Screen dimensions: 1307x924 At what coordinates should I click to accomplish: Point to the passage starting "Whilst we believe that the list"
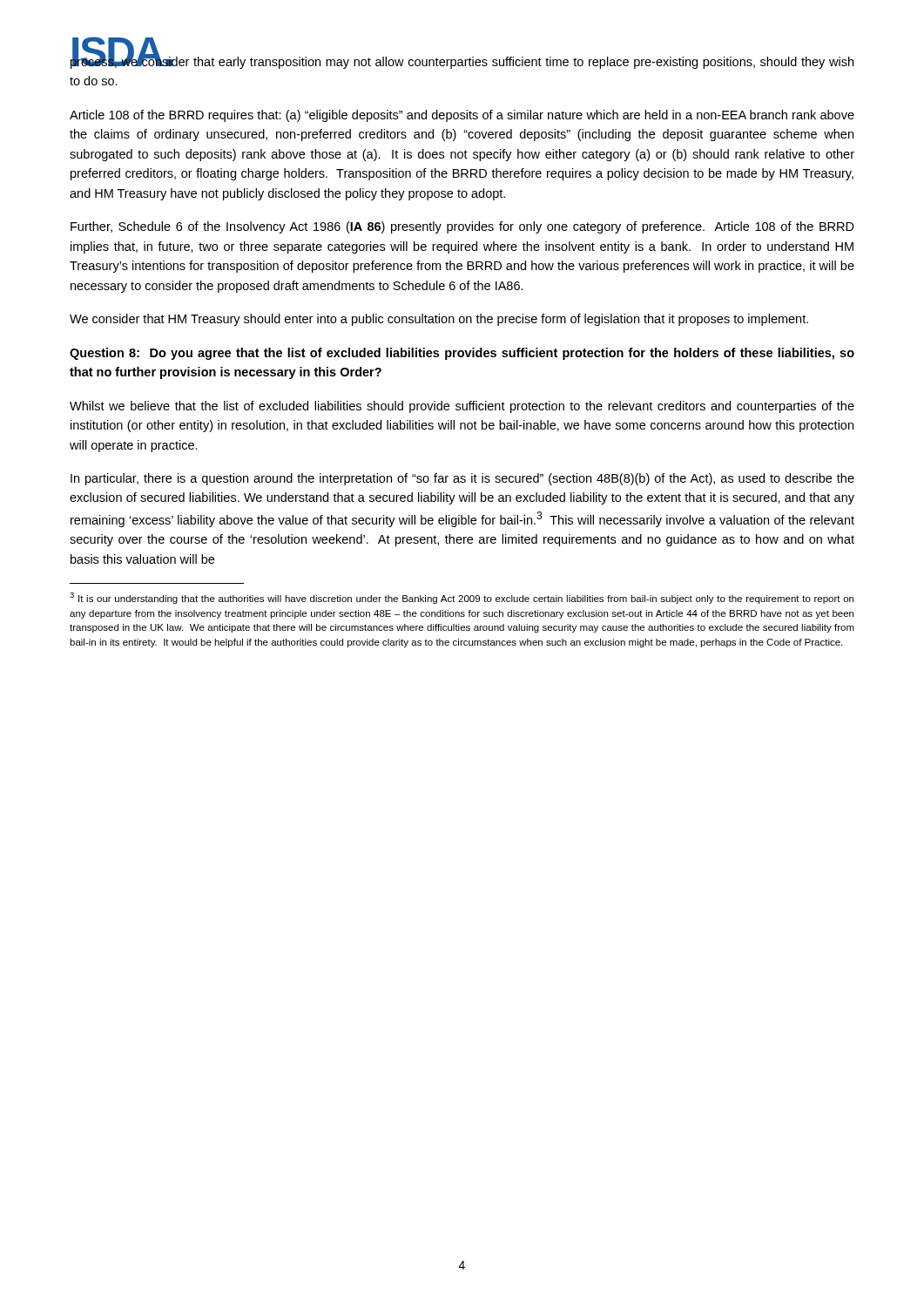(x=462, y=425)
